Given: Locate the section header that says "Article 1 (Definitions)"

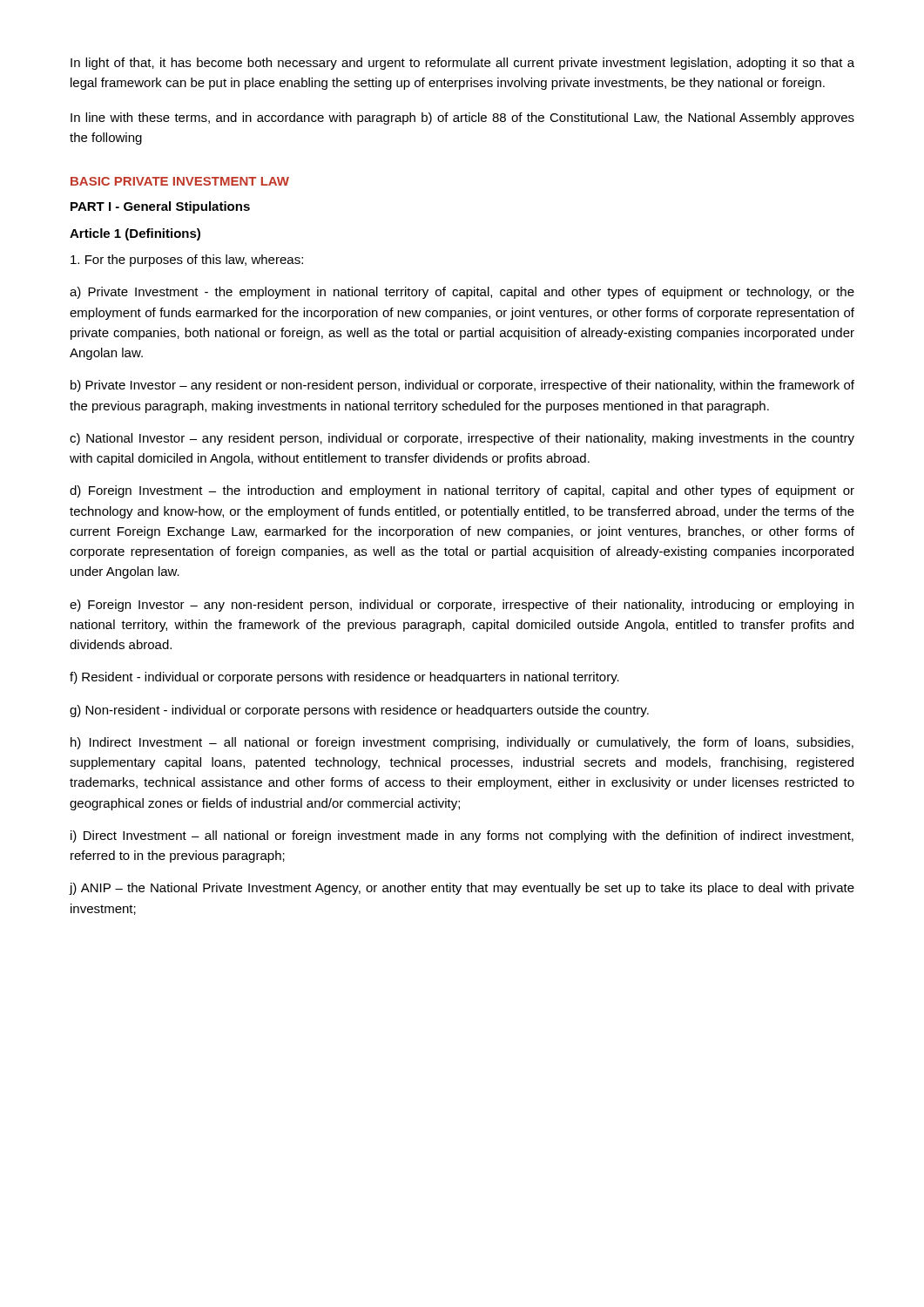Looking at the screenshot, I should tap(135, 233).
